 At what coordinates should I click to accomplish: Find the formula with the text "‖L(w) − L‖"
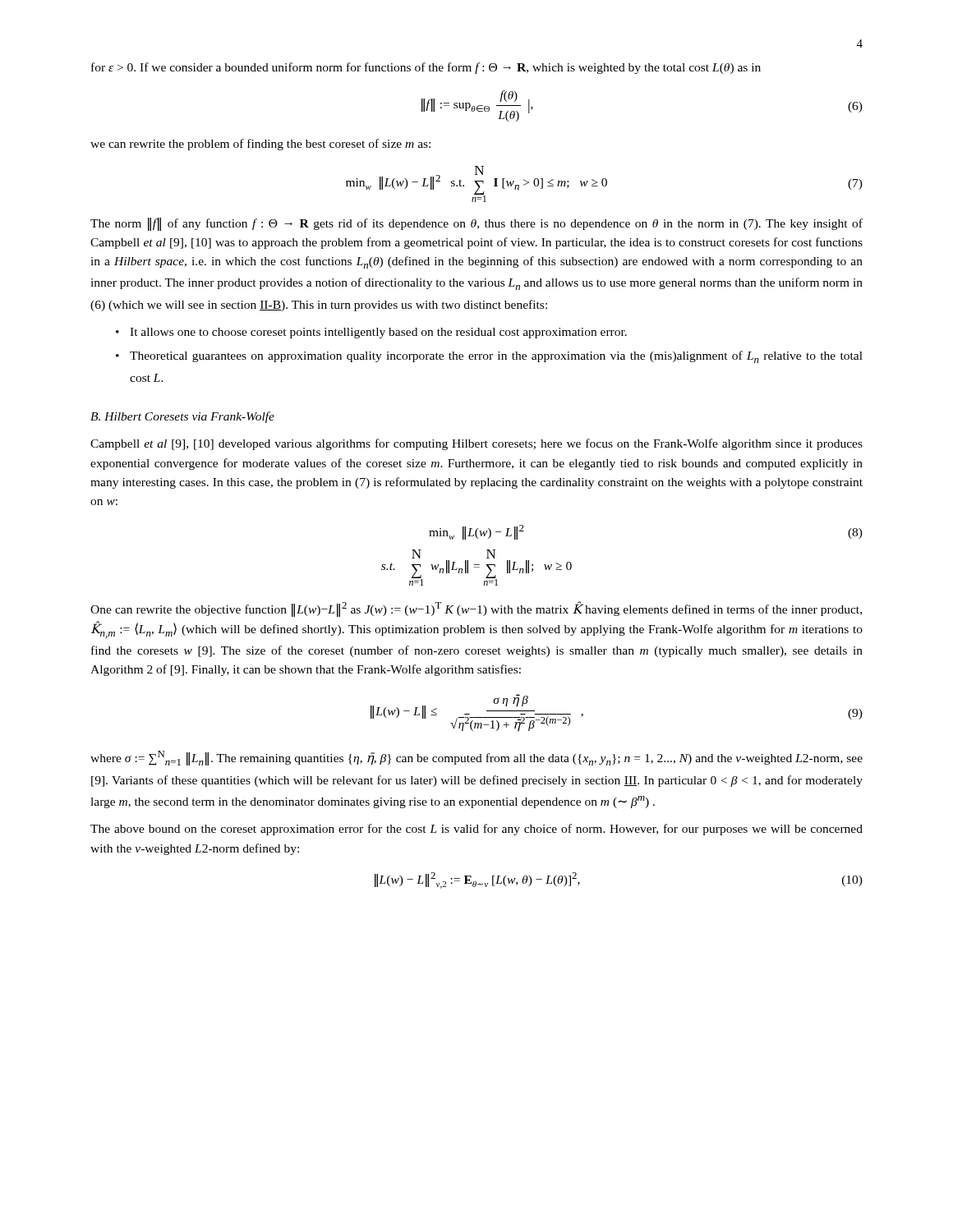(x=515, y=711)
